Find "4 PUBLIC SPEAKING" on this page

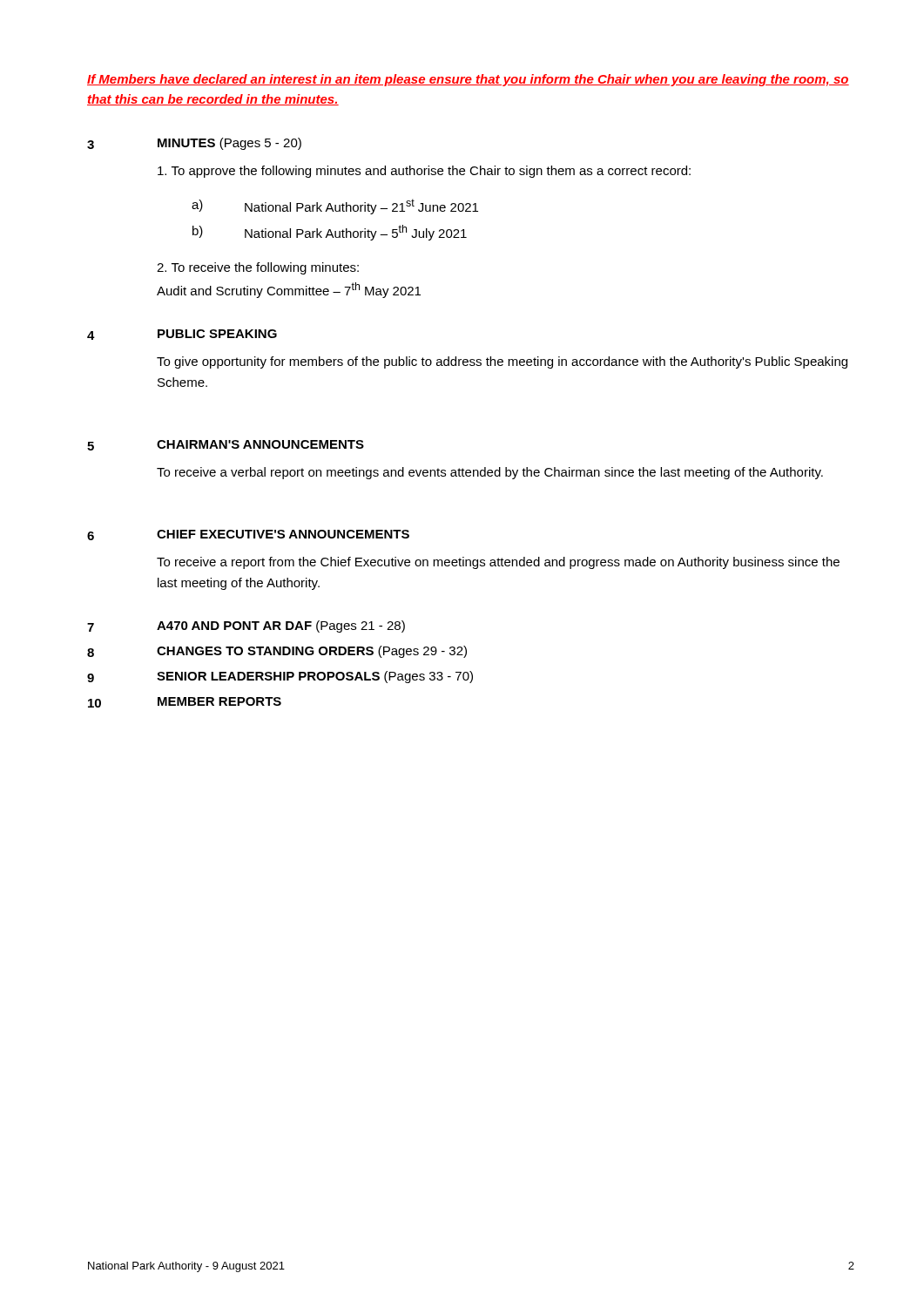[x=182, y=335]
